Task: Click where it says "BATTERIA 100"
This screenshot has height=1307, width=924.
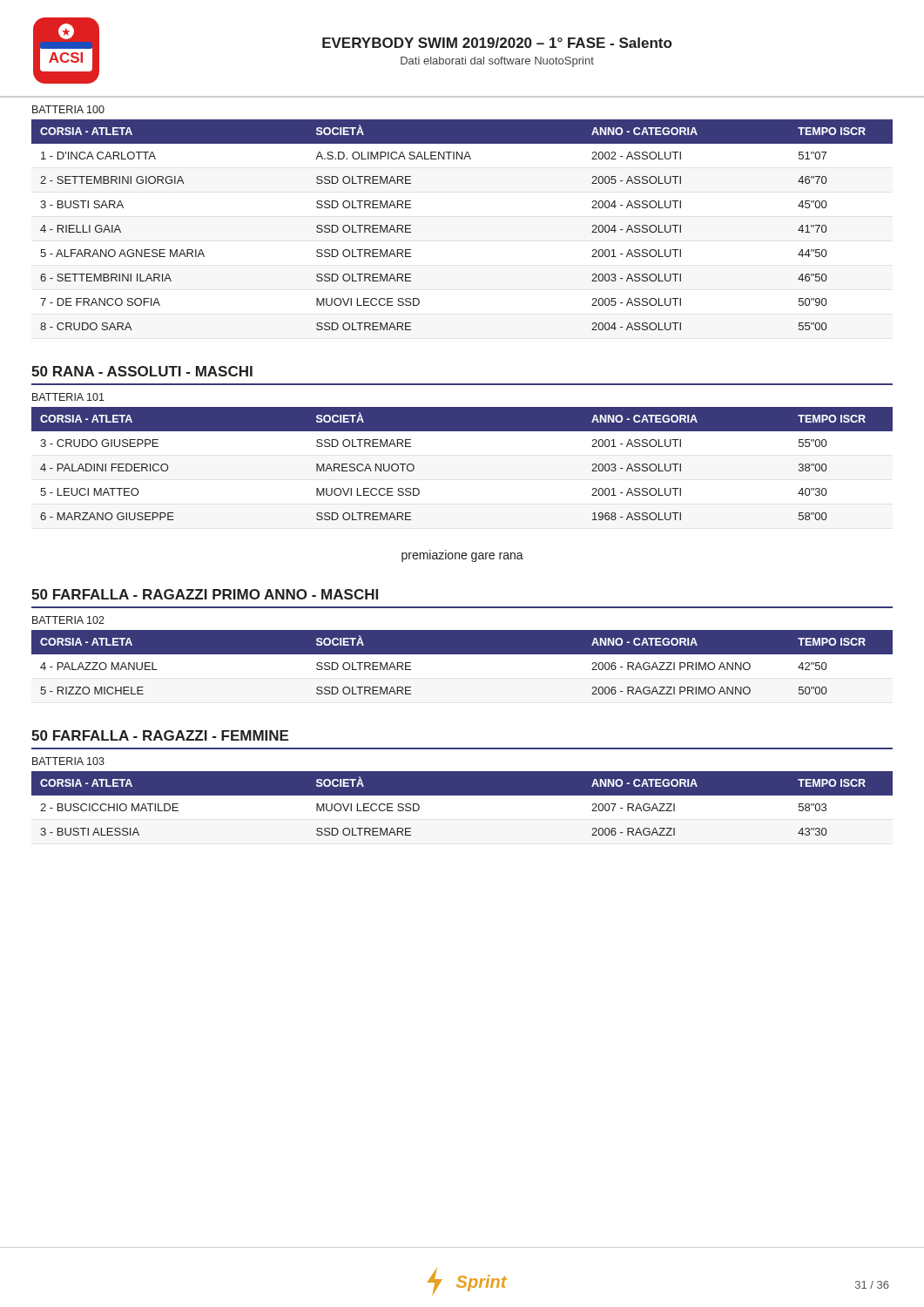Action: [68, 110]
